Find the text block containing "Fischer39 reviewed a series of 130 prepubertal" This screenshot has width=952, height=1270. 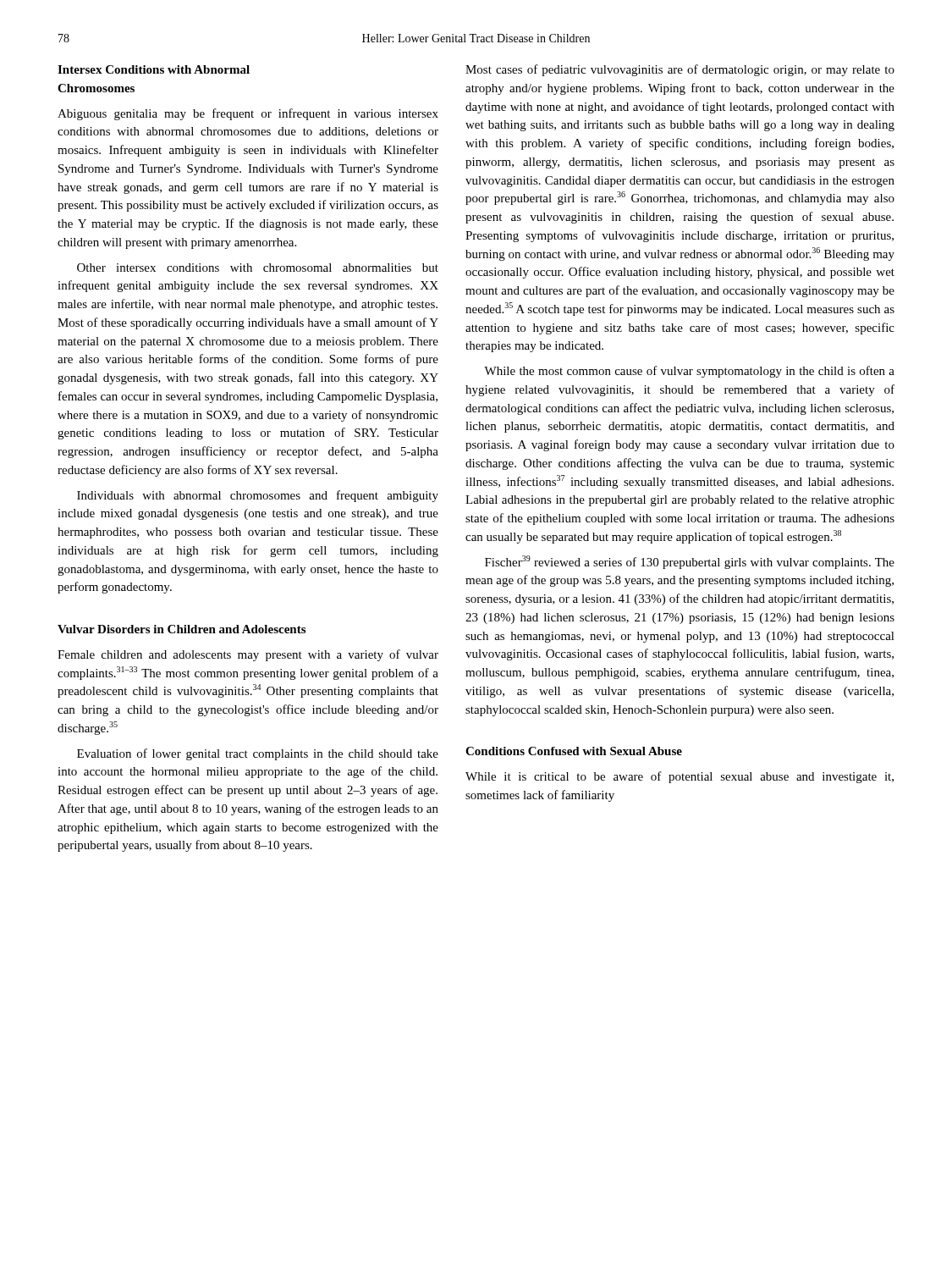click(680, 636)
